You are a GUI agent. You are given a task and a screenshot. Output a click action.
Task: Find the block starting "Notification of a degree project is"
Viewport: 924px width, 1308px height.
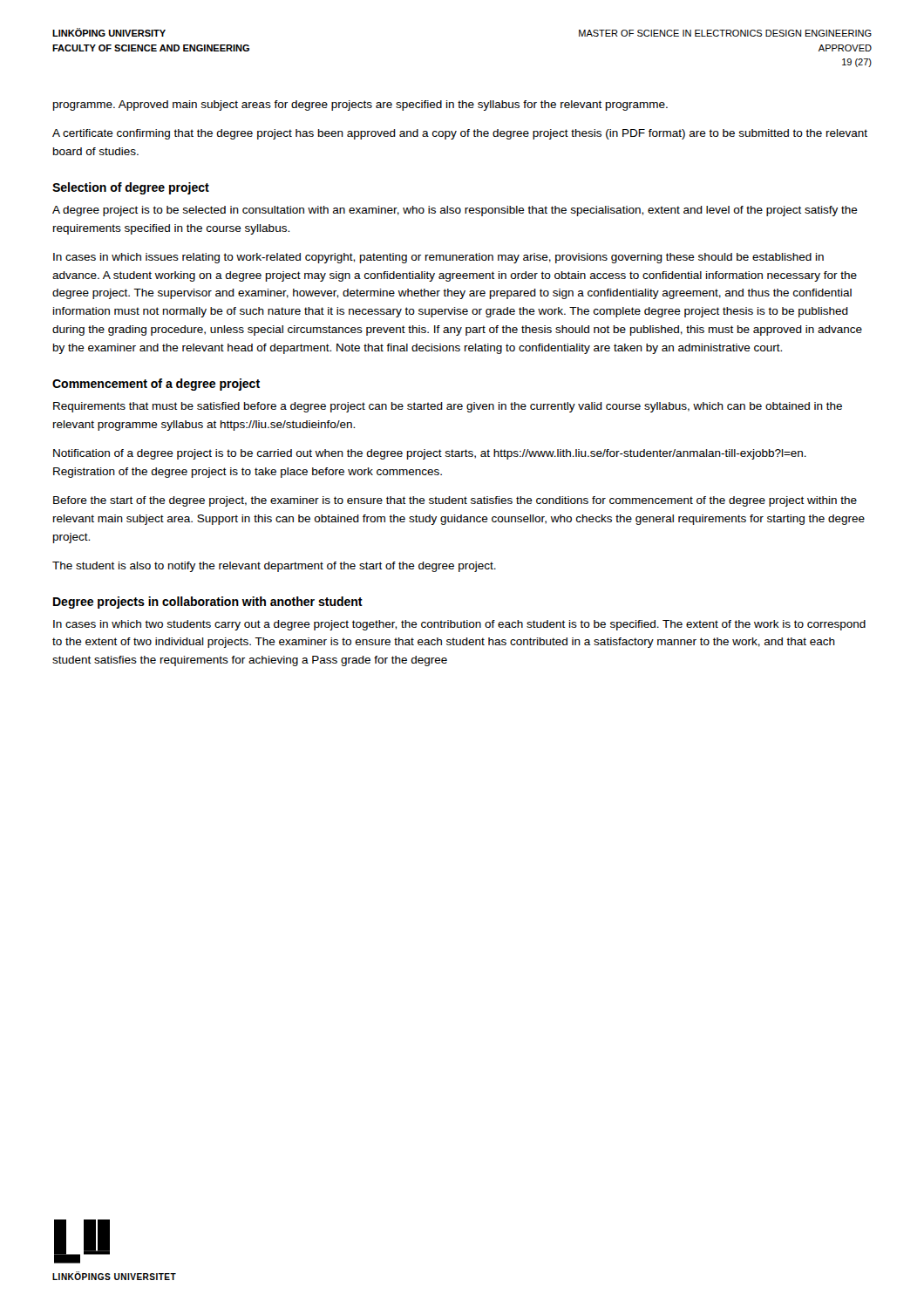(430, 462)
